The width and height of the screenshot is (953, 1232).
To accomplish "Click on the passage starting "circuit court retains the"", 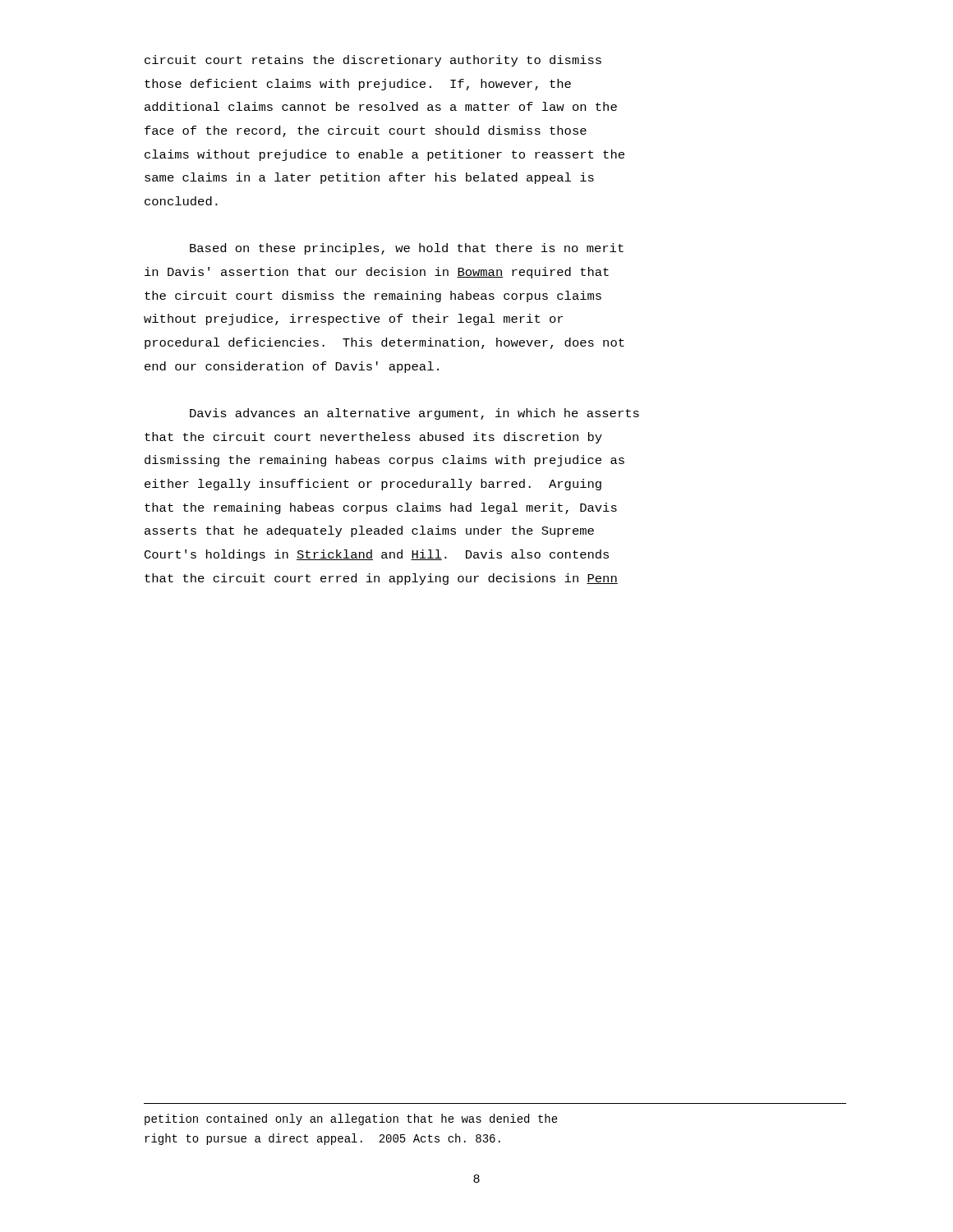I will [x=384, y=131].
